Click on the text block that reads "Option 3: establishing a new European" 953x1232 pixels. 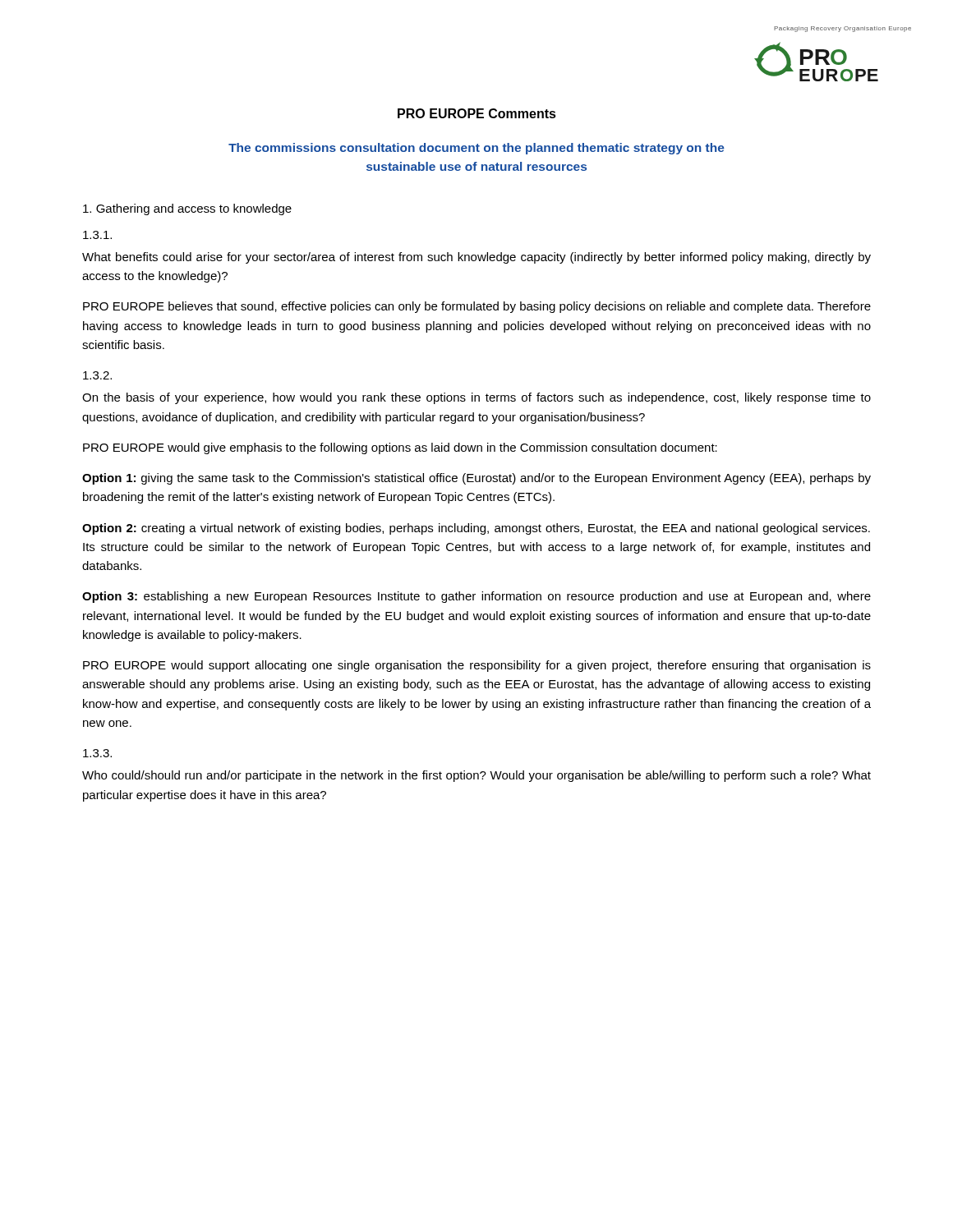coord(476,615)
